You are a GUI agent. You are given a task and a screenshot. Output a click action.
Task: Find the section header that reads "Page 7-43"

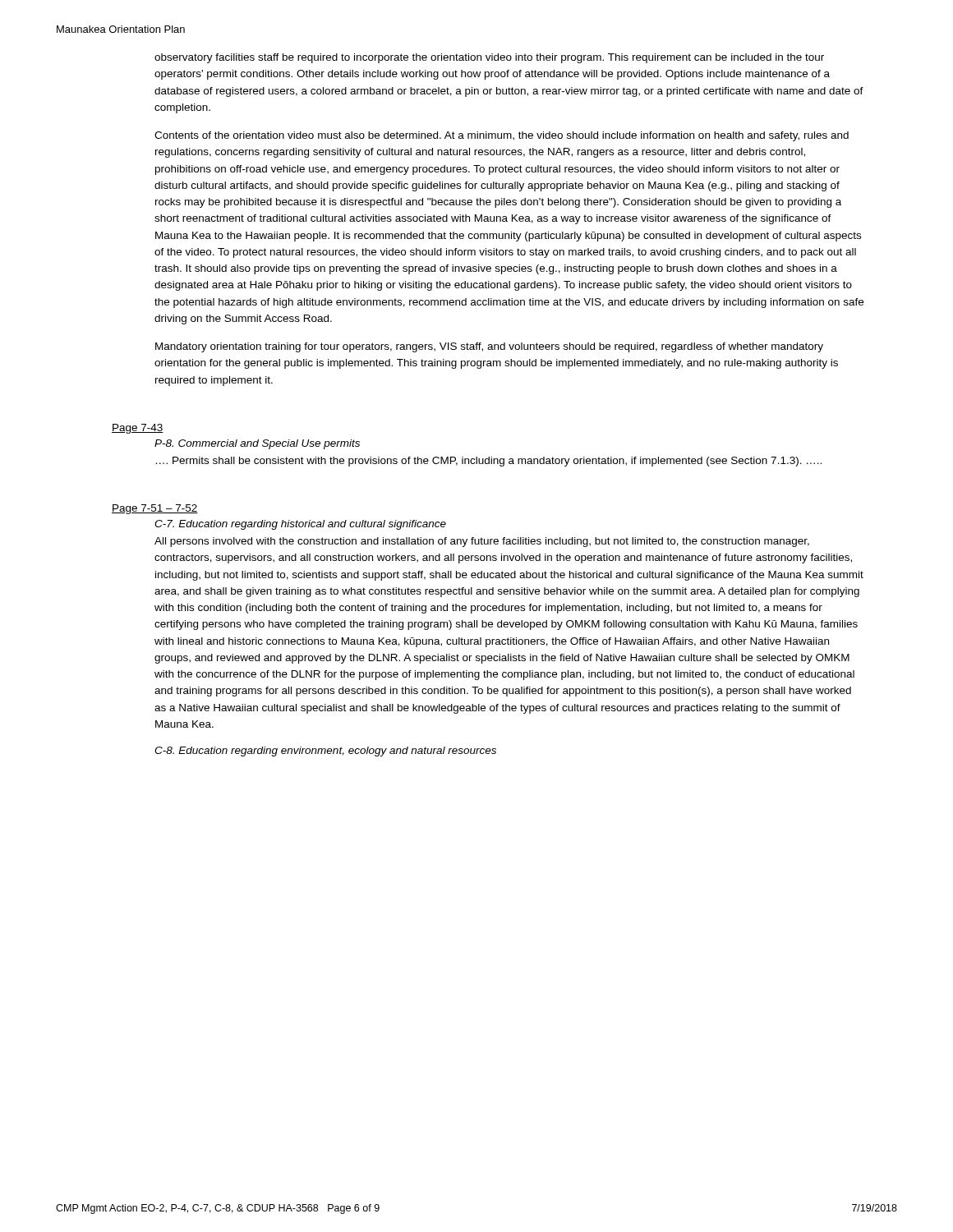(137, 427)
